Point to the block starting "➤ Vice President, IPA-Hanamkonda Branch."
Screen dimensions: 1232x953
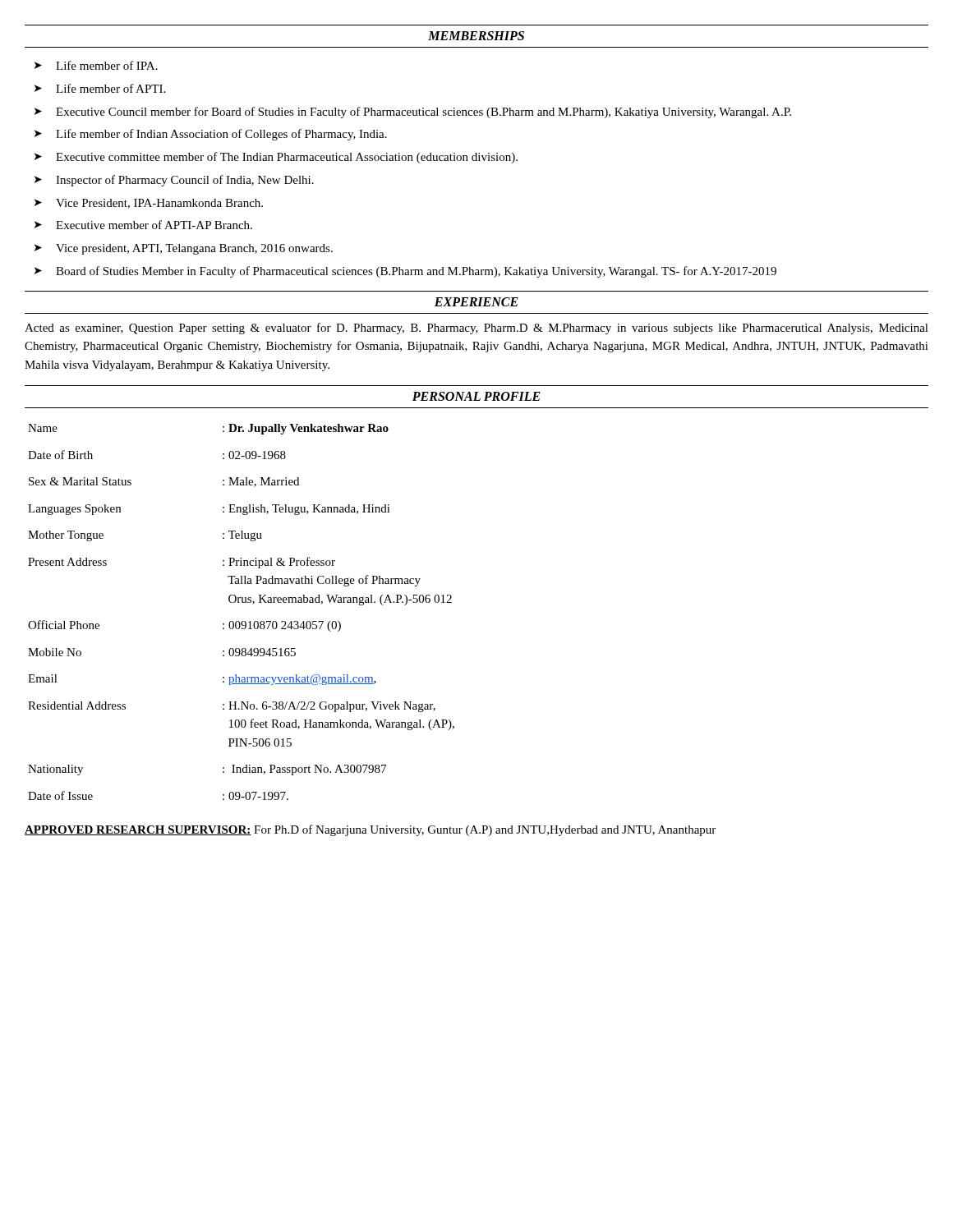[149, 204]
